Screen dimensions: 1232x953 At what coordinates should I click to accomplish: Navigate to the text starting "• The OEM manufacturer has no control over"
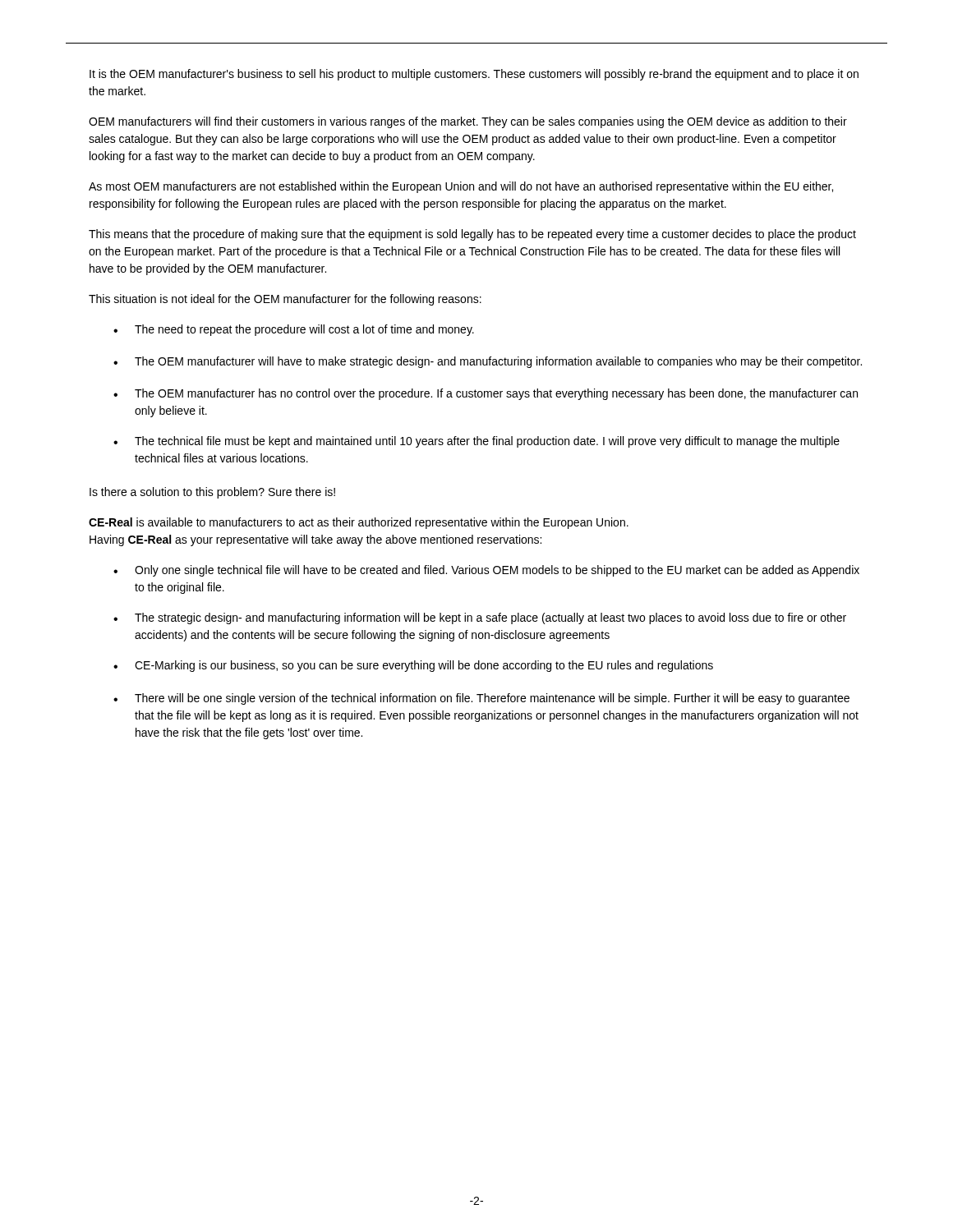click(489, 403)
